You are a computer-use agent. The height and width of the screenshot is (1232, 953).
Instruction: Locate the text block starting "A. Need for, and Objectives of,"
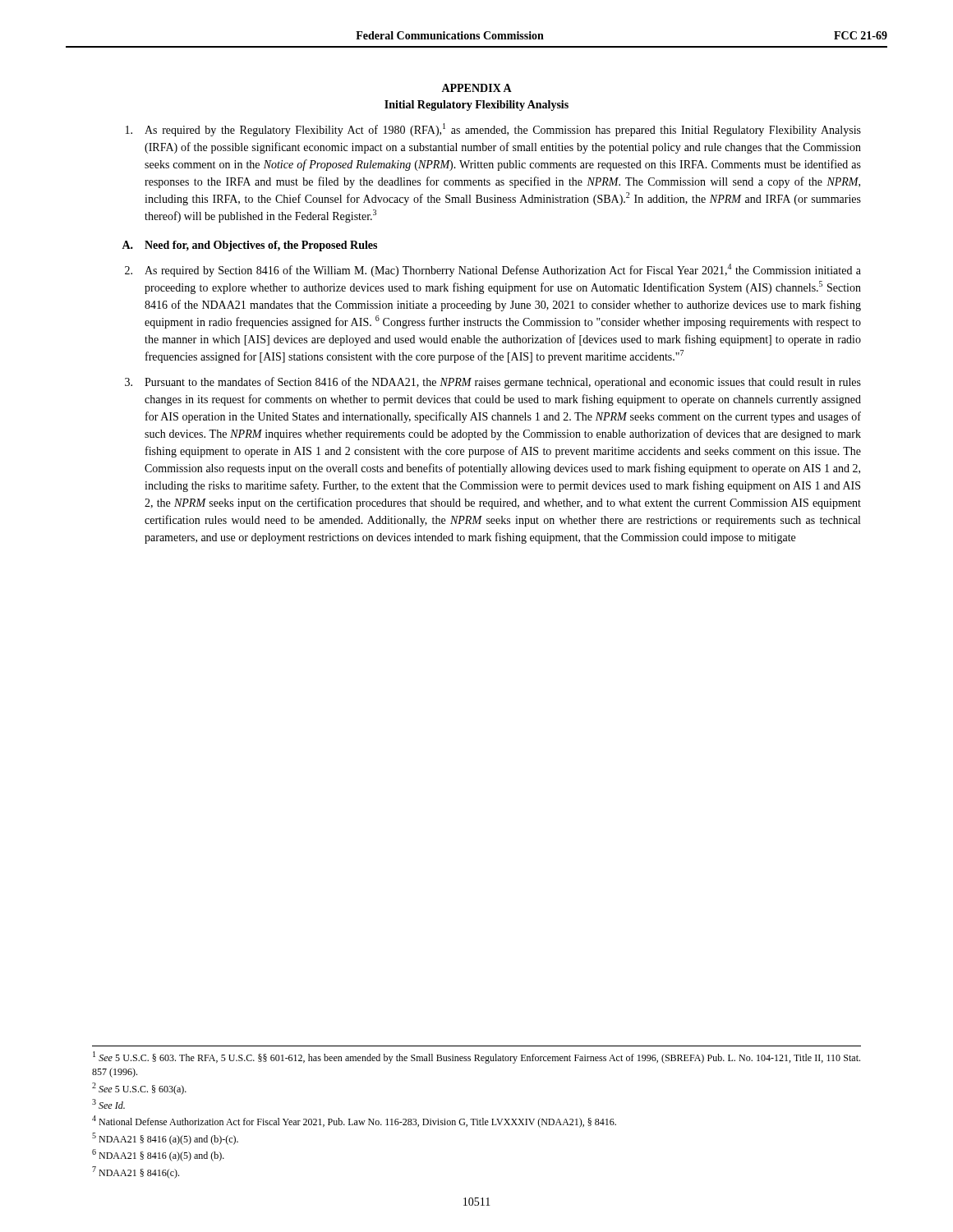[235, 245]
